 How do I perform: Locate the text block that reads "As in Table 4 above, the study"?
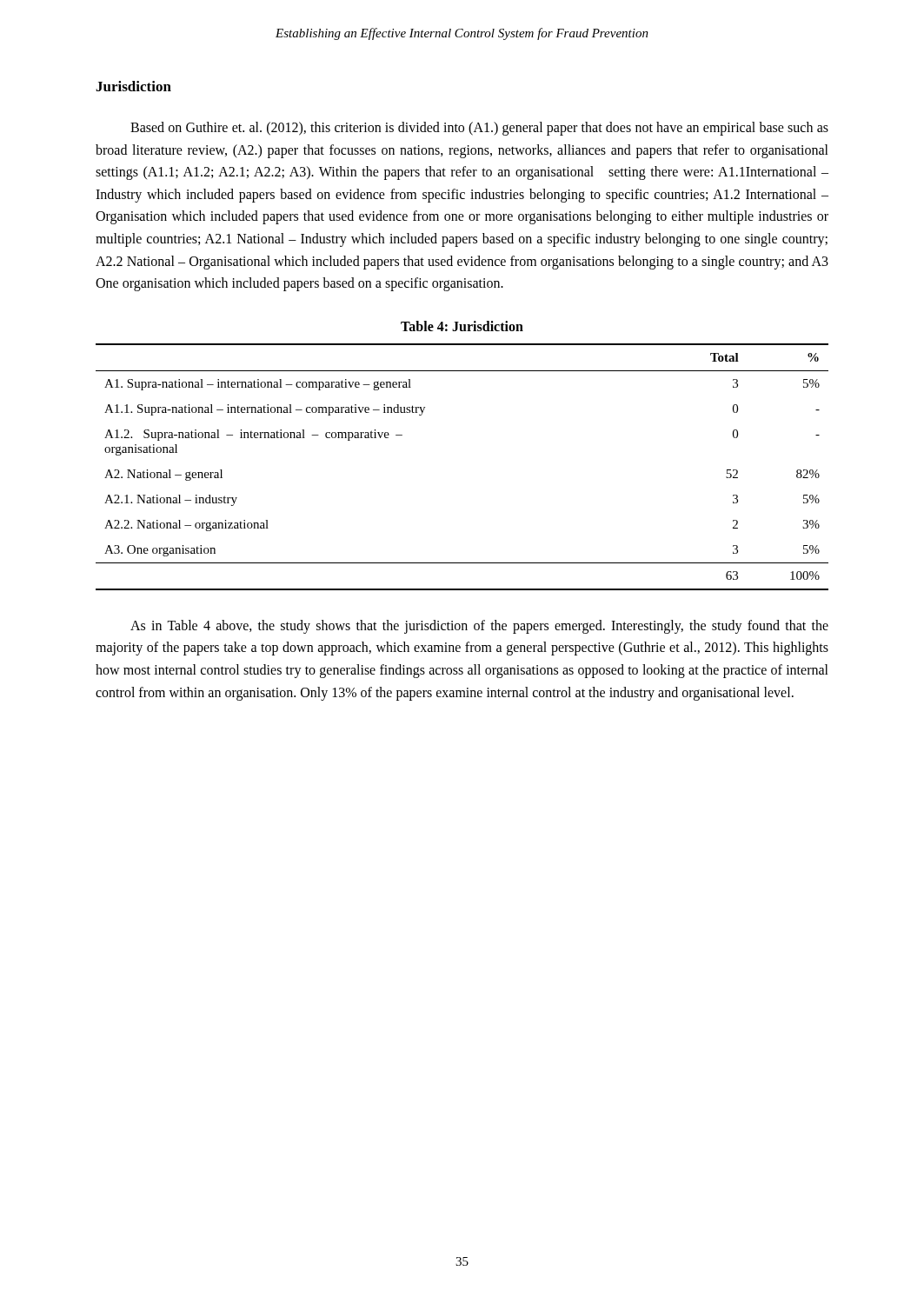pyautogui.click(x=462, y=659)
